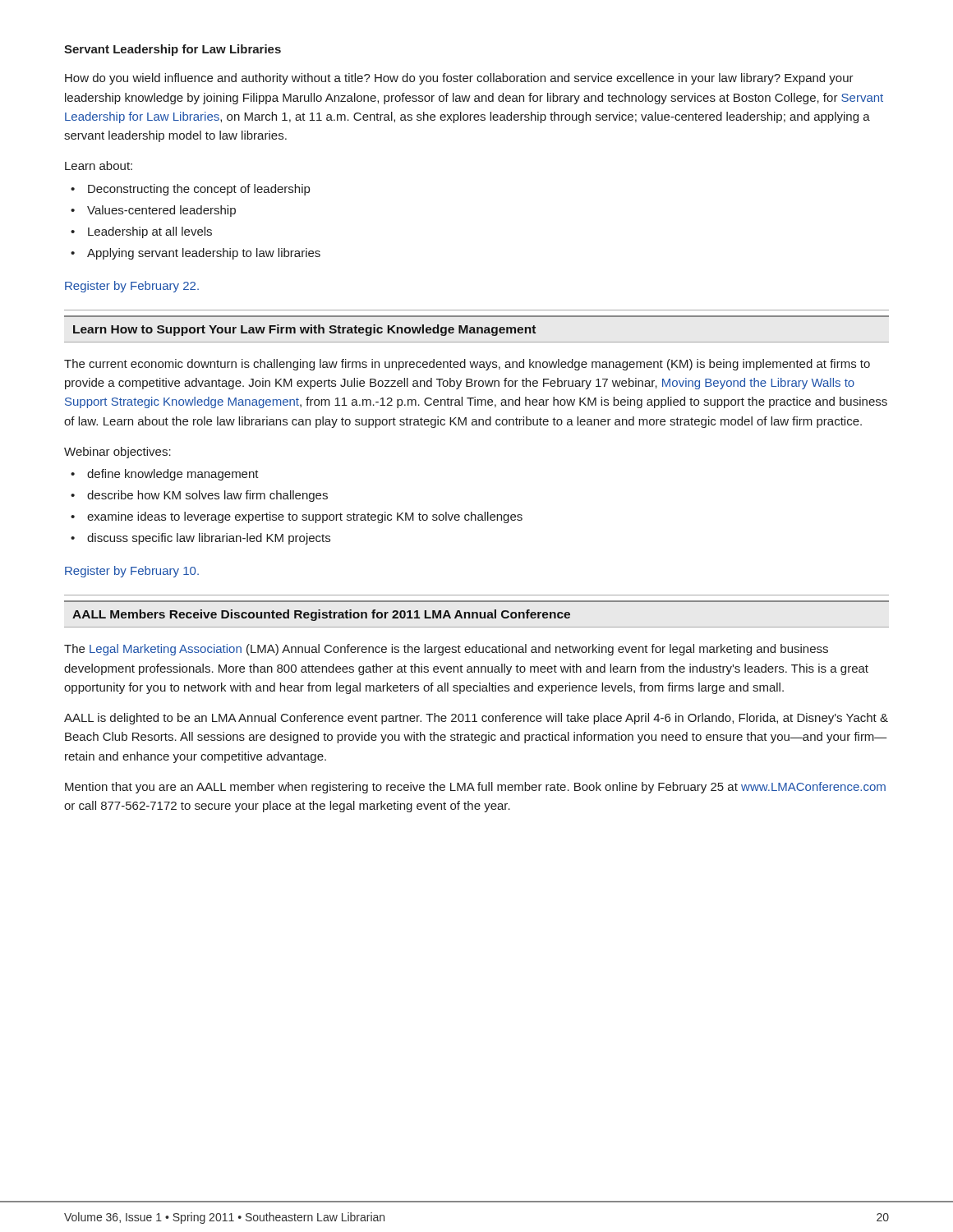
Task: Click on the text starting "Deconstructing the concept of leadership"
Action: click(190, 190)
